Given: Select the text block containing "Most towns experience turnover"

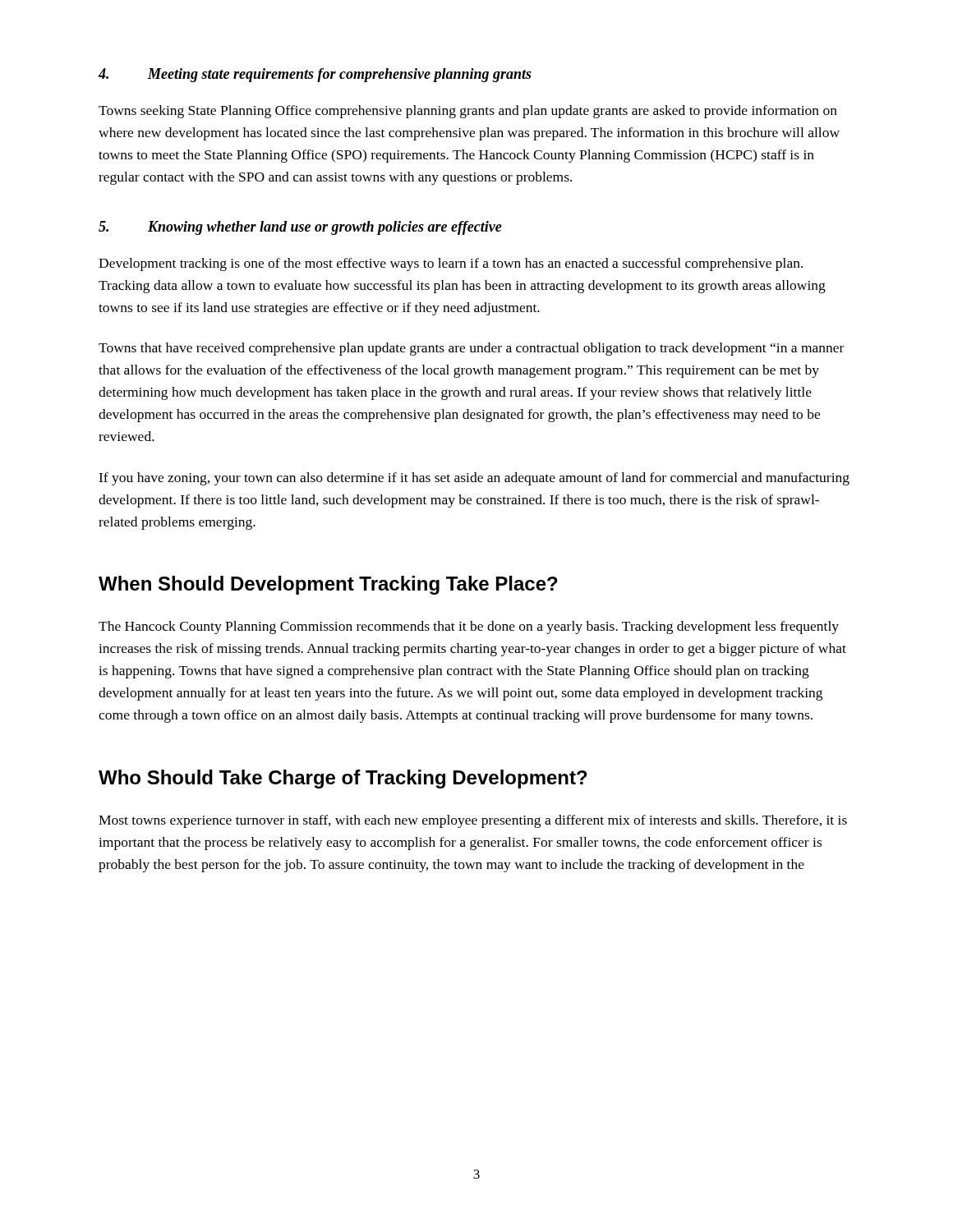Looking at the screenshot, I should [473, 842].
